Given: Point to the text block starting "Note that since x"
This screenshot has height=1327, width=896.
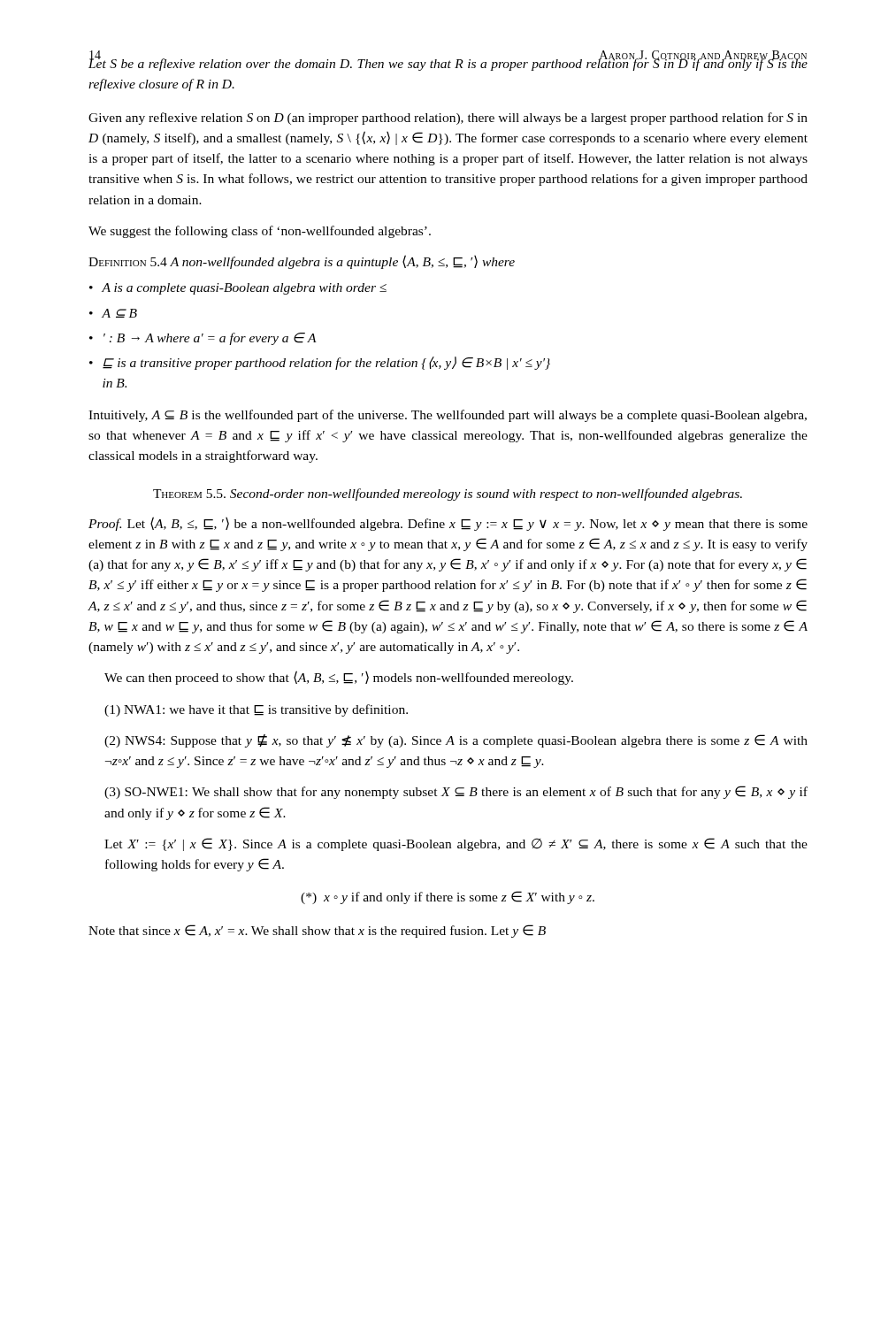Looking at the screenshot, I should click(x=317, y=930).
